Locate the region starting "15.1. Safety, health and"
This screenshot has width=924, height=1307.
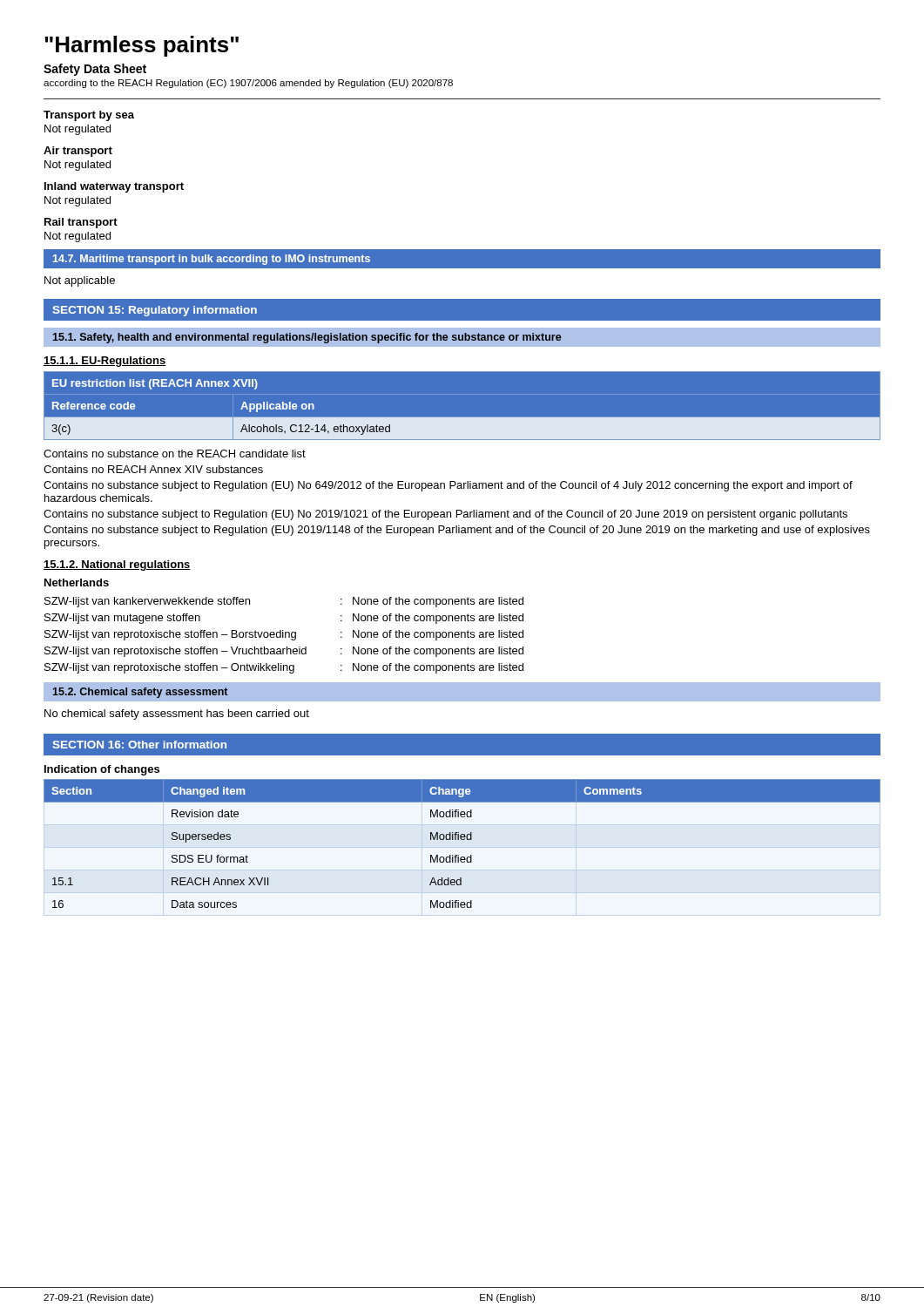[462, 337]
